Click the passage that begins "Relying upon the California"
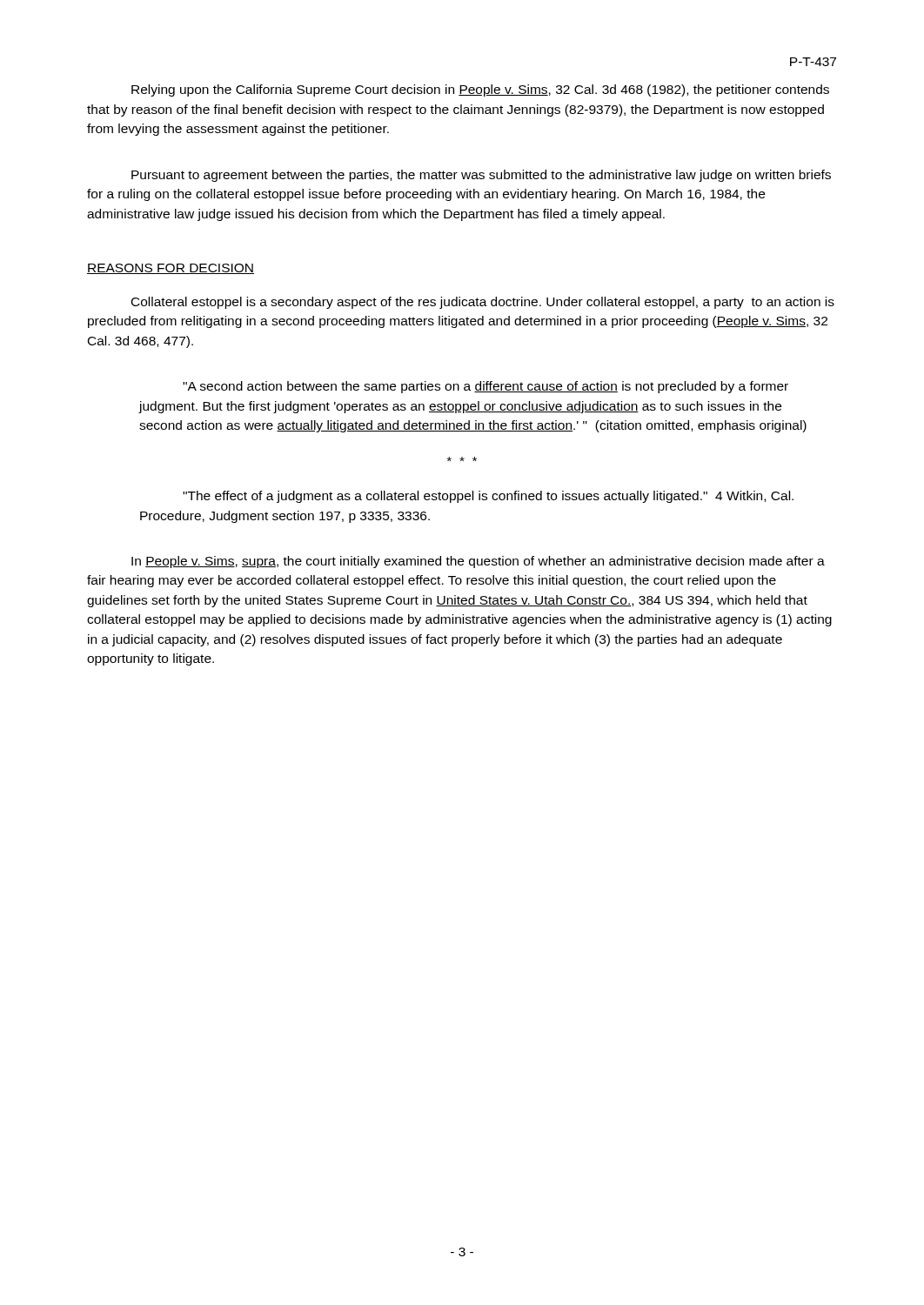This screenshot has height=1305, width=924. coord(462,110)
